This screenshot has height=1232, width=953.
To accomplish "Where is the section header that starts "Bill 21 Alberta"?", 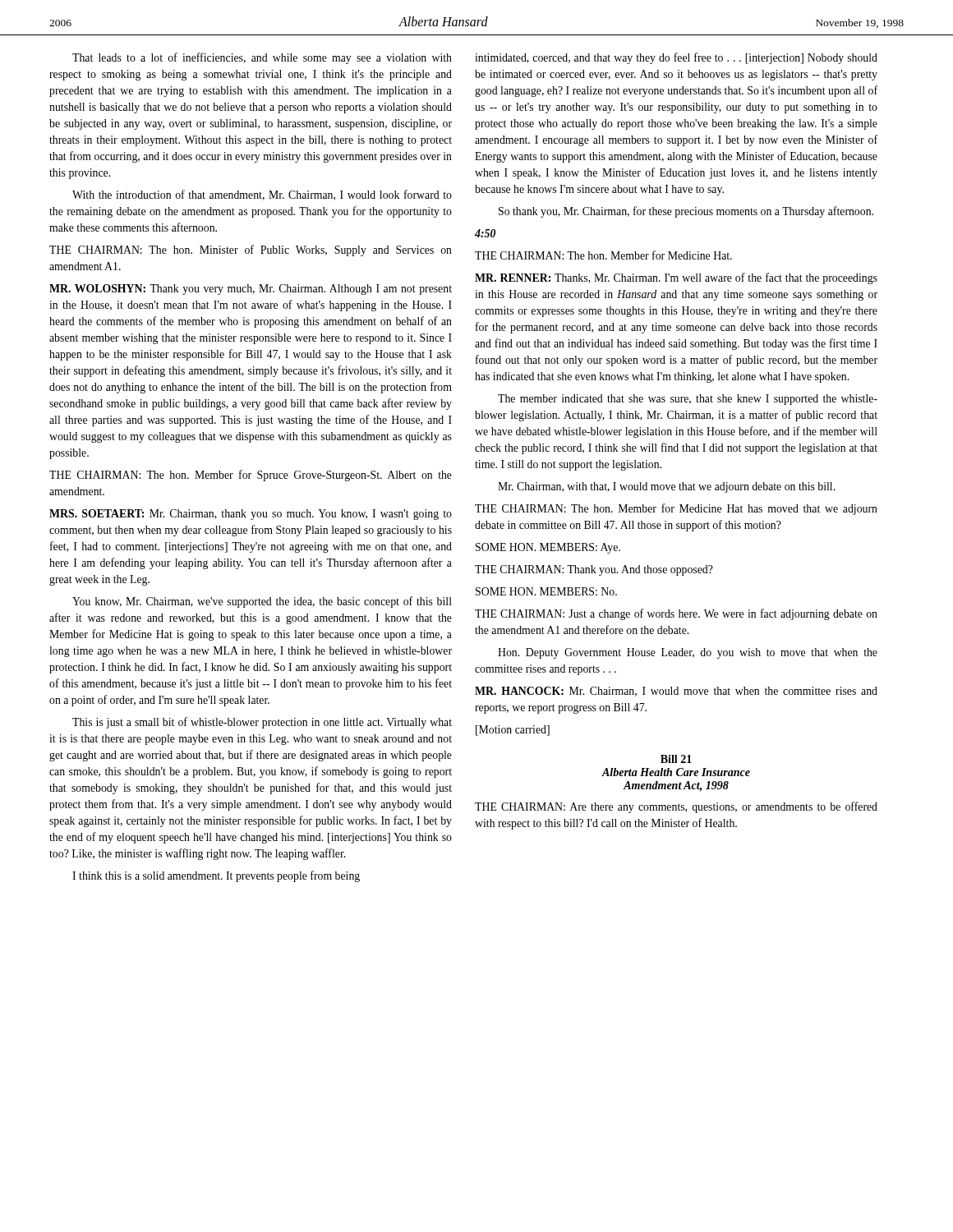I will pos(676,773).
